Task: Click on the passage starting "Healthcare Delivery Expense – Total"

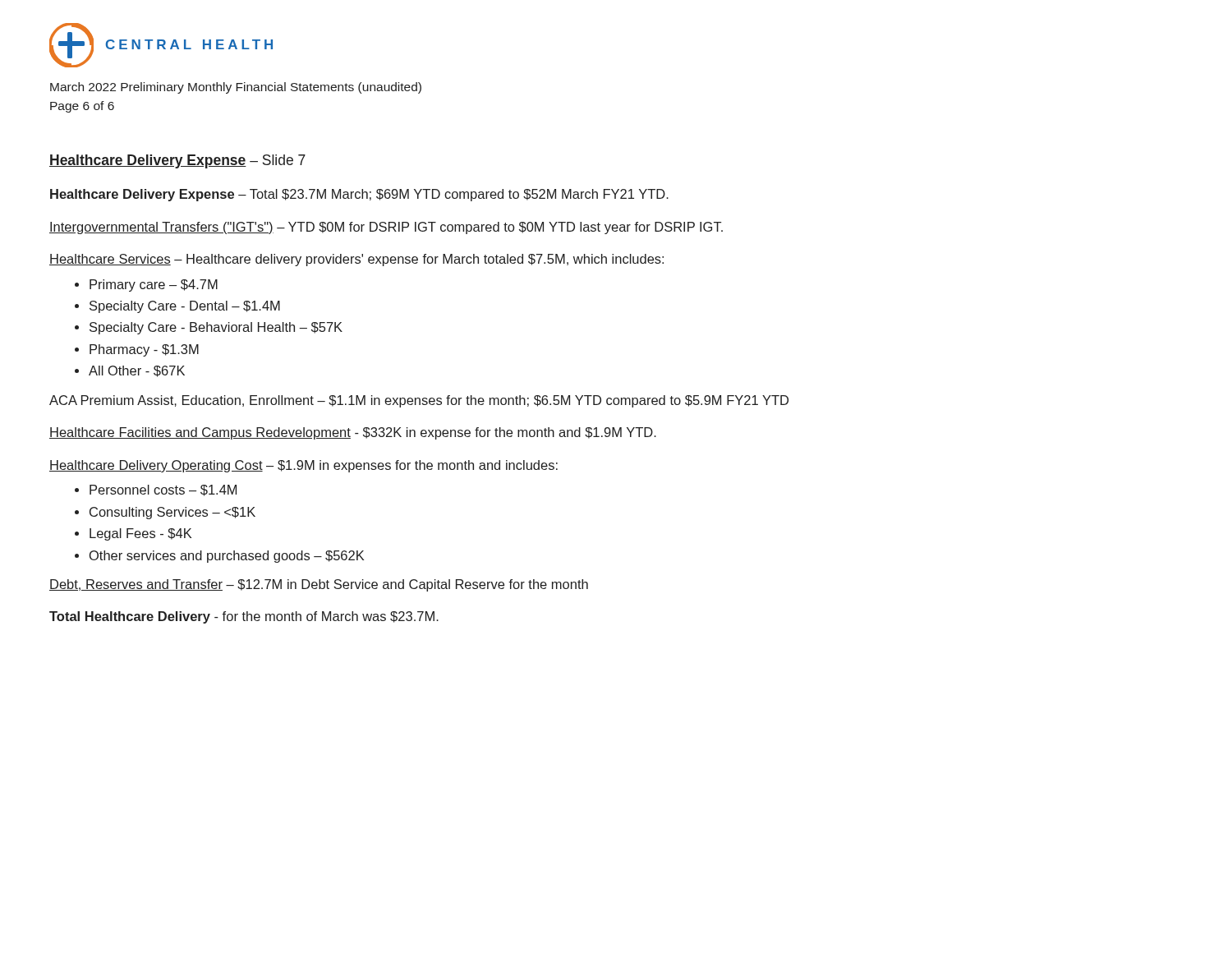Action: click(x=359, y=194)
